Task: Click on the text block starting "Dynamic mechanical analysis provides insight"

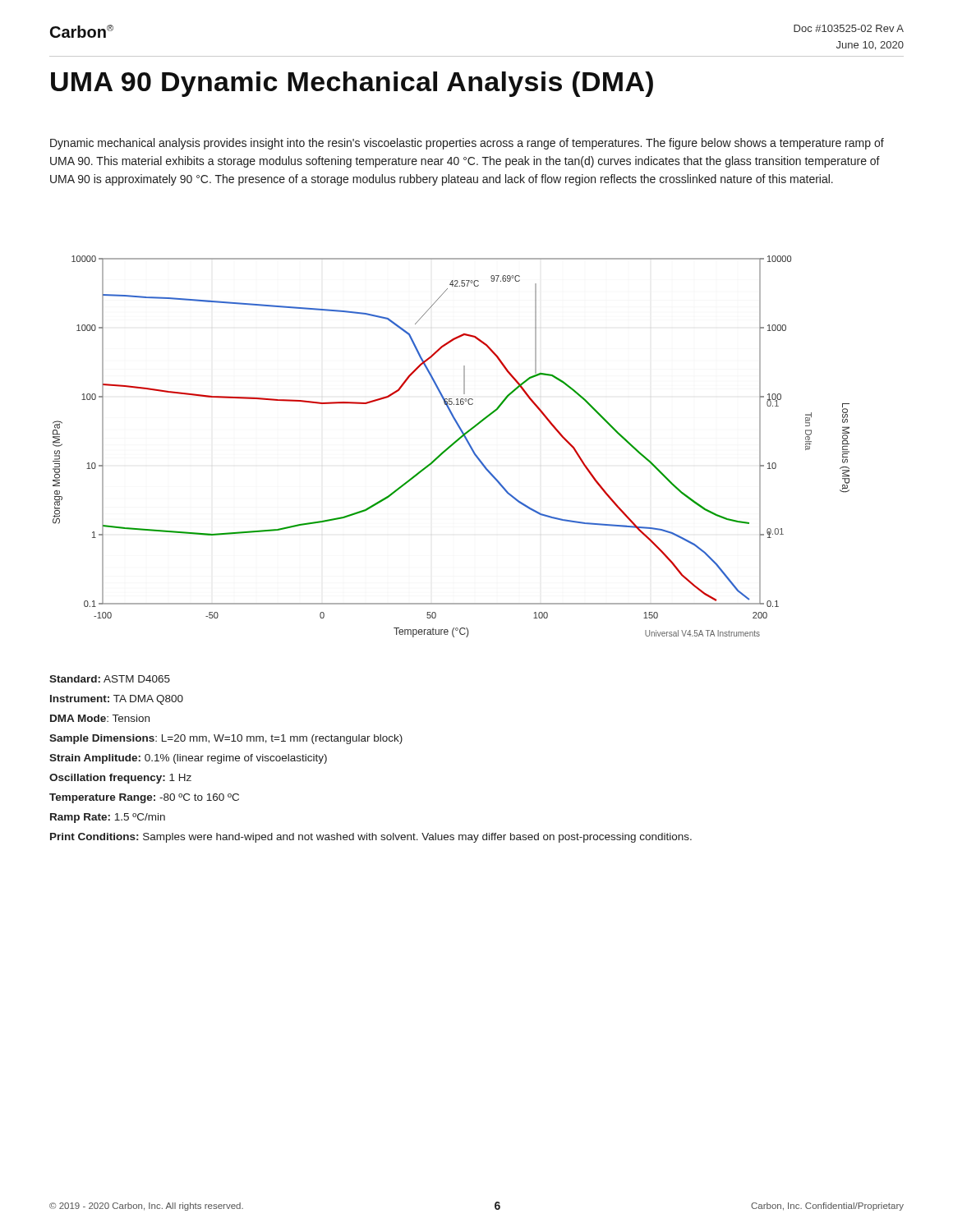Action: (x=466, y=161)
